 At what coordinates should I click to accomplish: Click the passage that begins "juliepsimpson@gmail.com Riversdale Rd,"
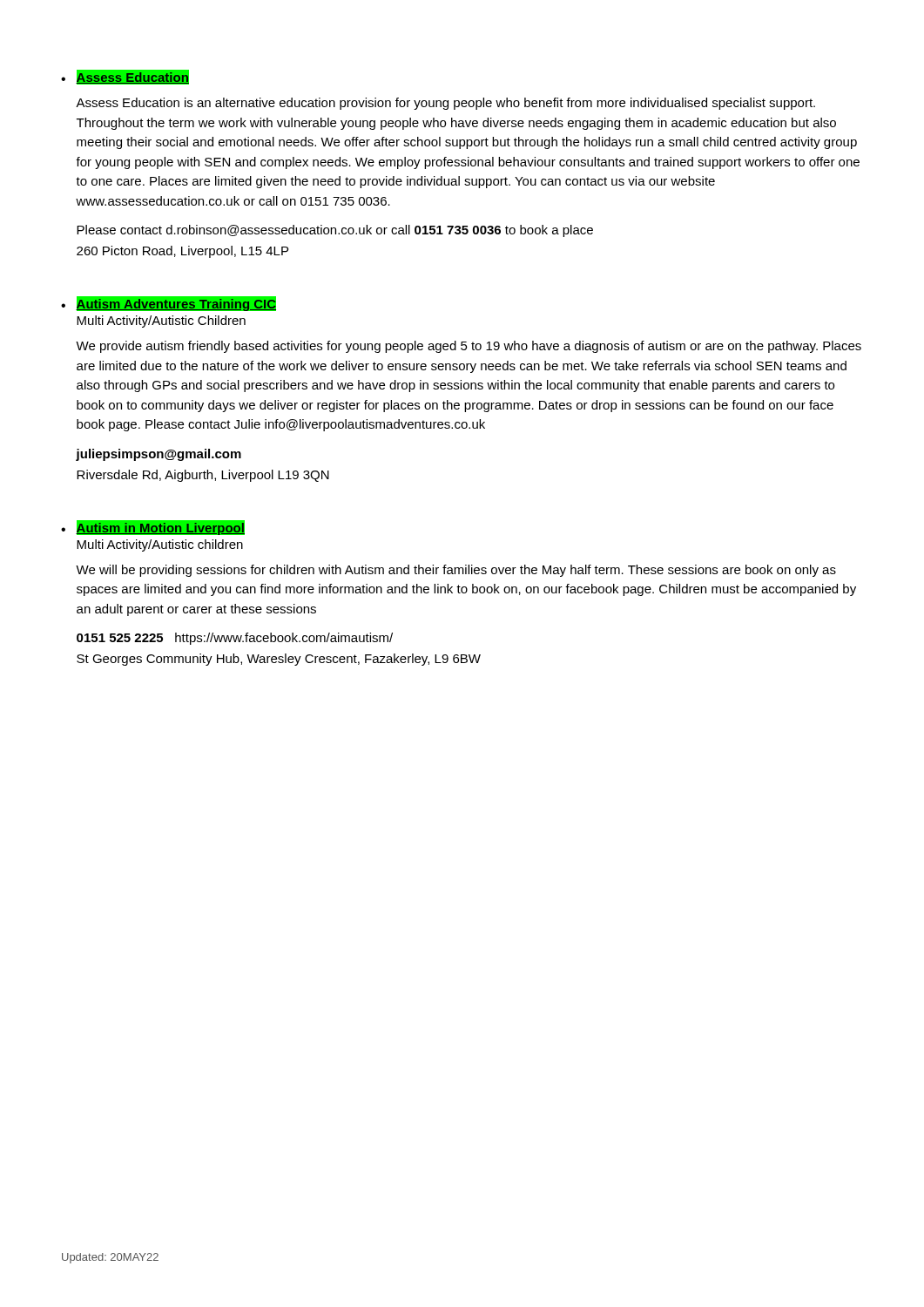[x=203, y=464]
